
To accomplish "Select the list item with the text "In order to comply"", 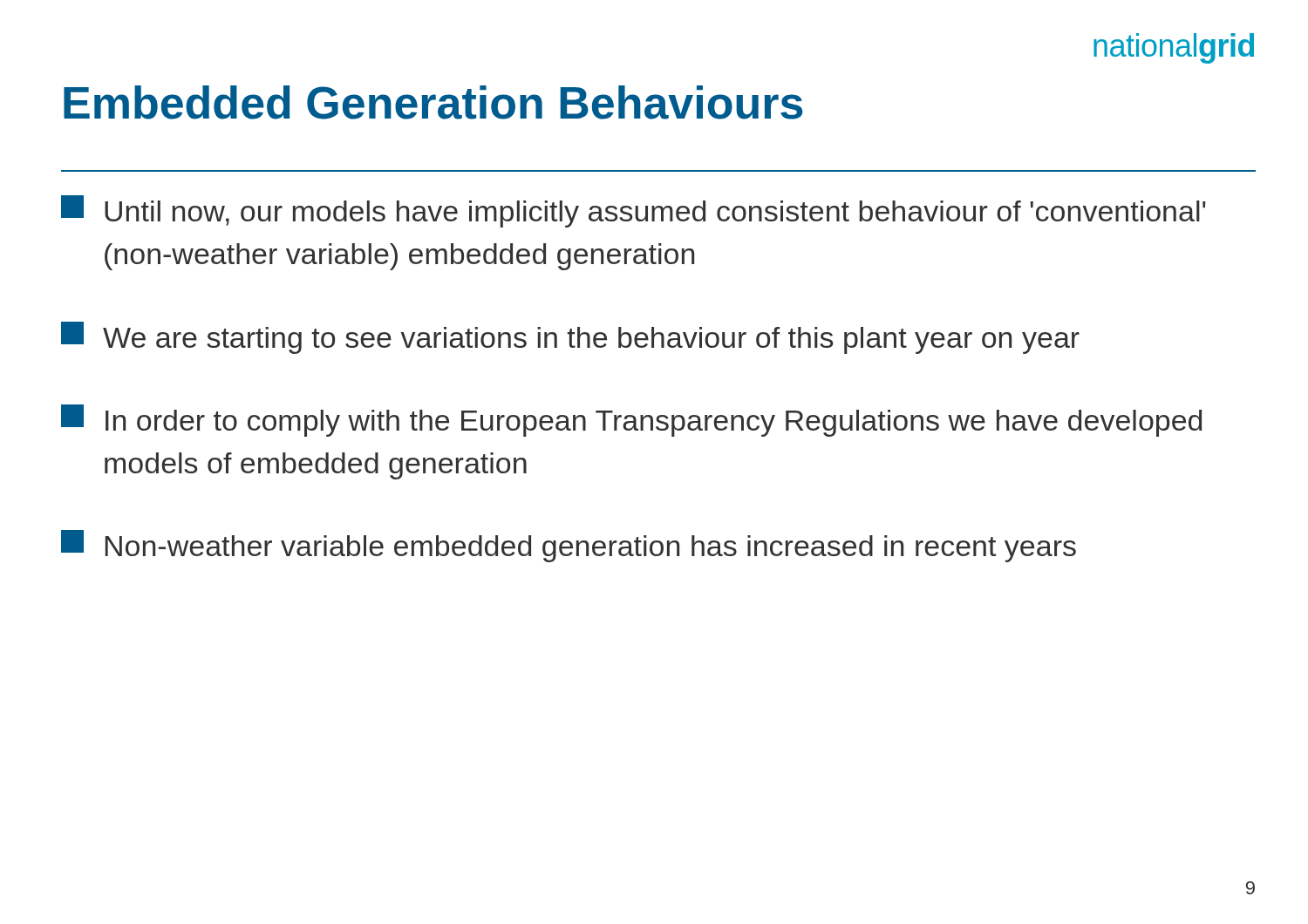I will [x=650, y=442].
